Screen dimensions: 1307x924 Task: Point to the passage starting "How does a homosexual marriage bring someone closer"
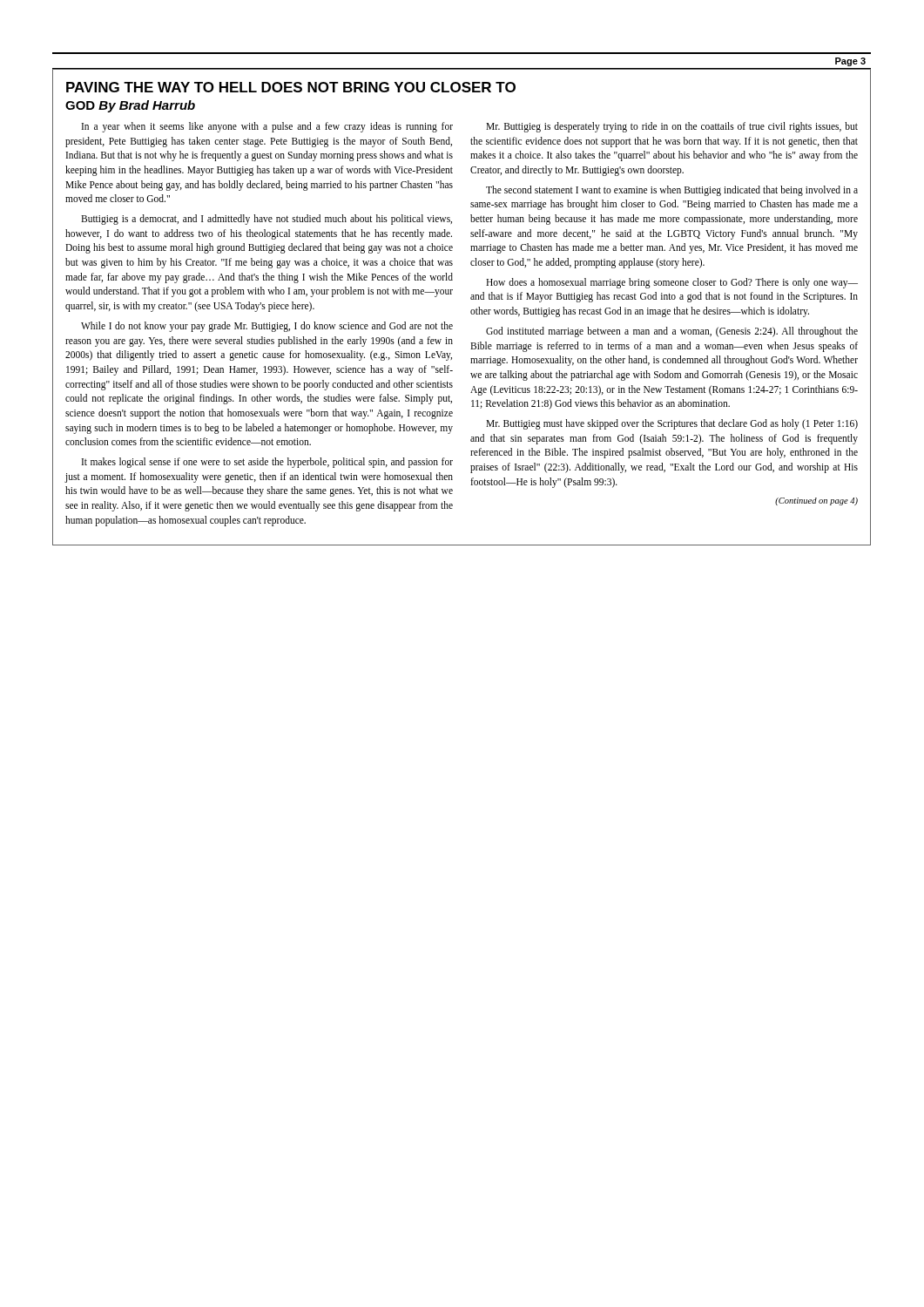click(x=664, y=297)
